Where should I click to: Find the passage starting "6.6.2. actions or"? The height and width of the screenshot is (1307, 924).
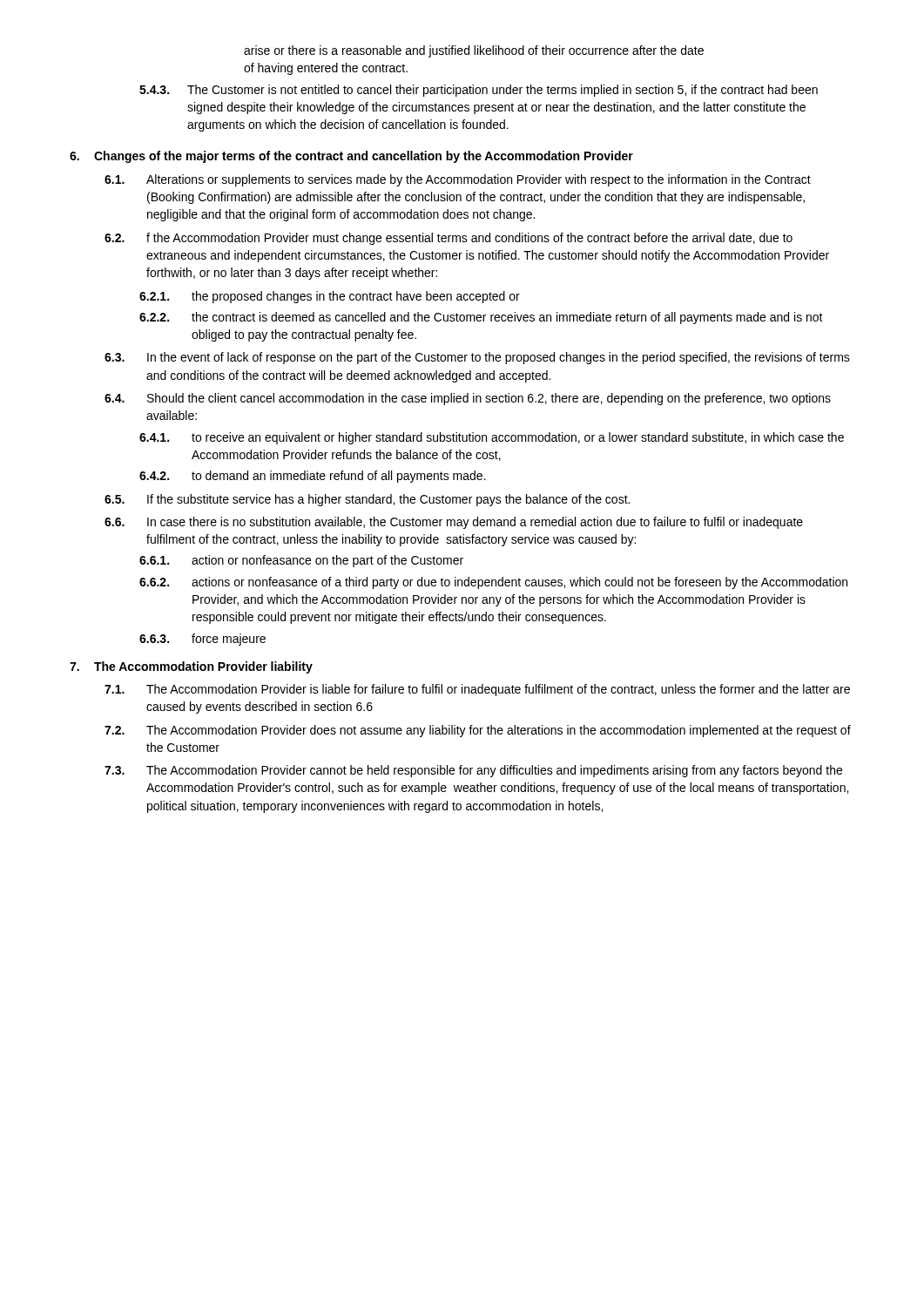[497, 600]
